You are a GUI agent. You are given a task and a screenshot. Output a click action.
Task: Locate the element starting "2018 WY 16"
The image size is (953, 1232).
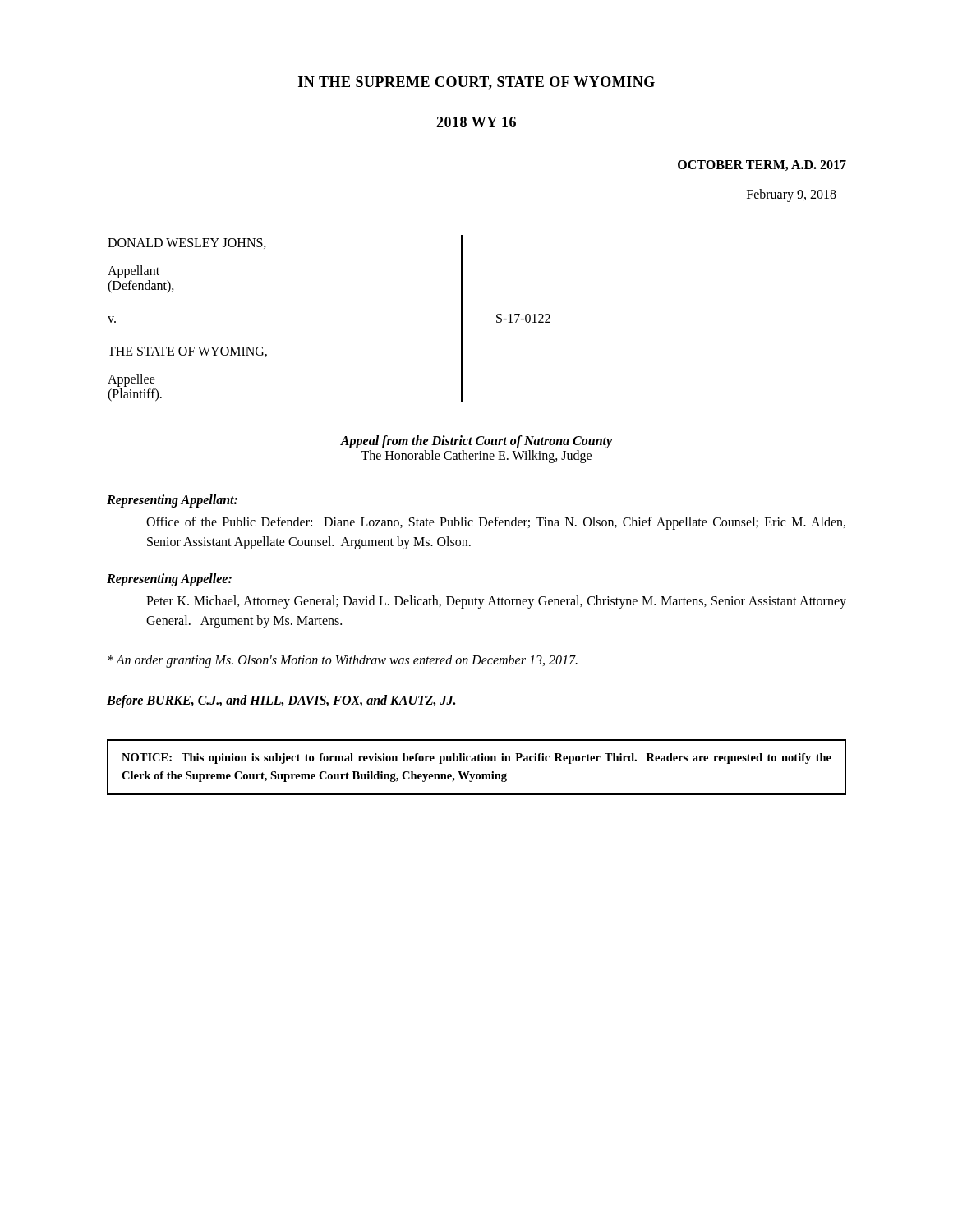click(476, 122)
